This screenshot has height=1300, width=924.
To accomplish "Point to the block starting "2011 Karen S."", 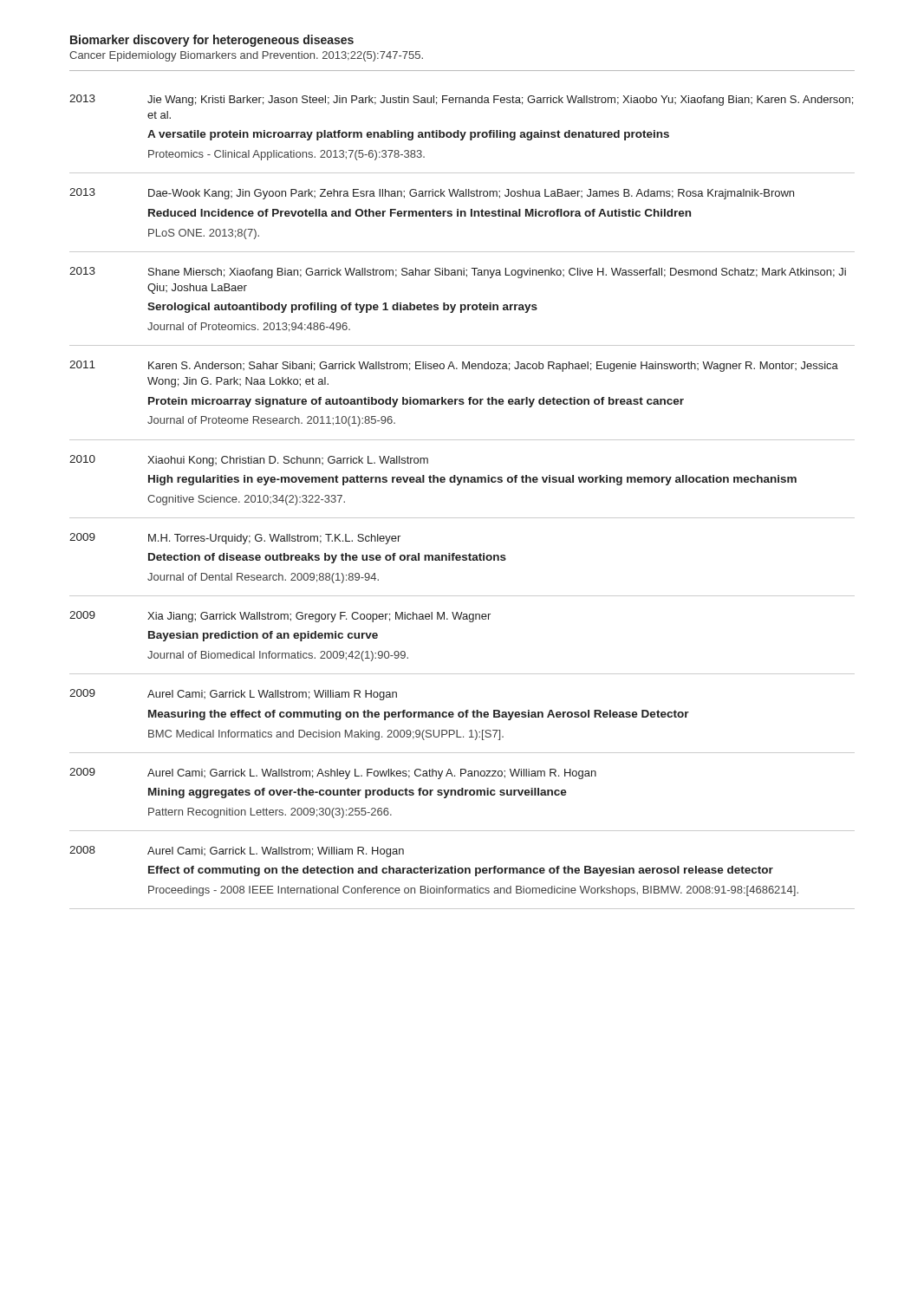I will point(462,393).
